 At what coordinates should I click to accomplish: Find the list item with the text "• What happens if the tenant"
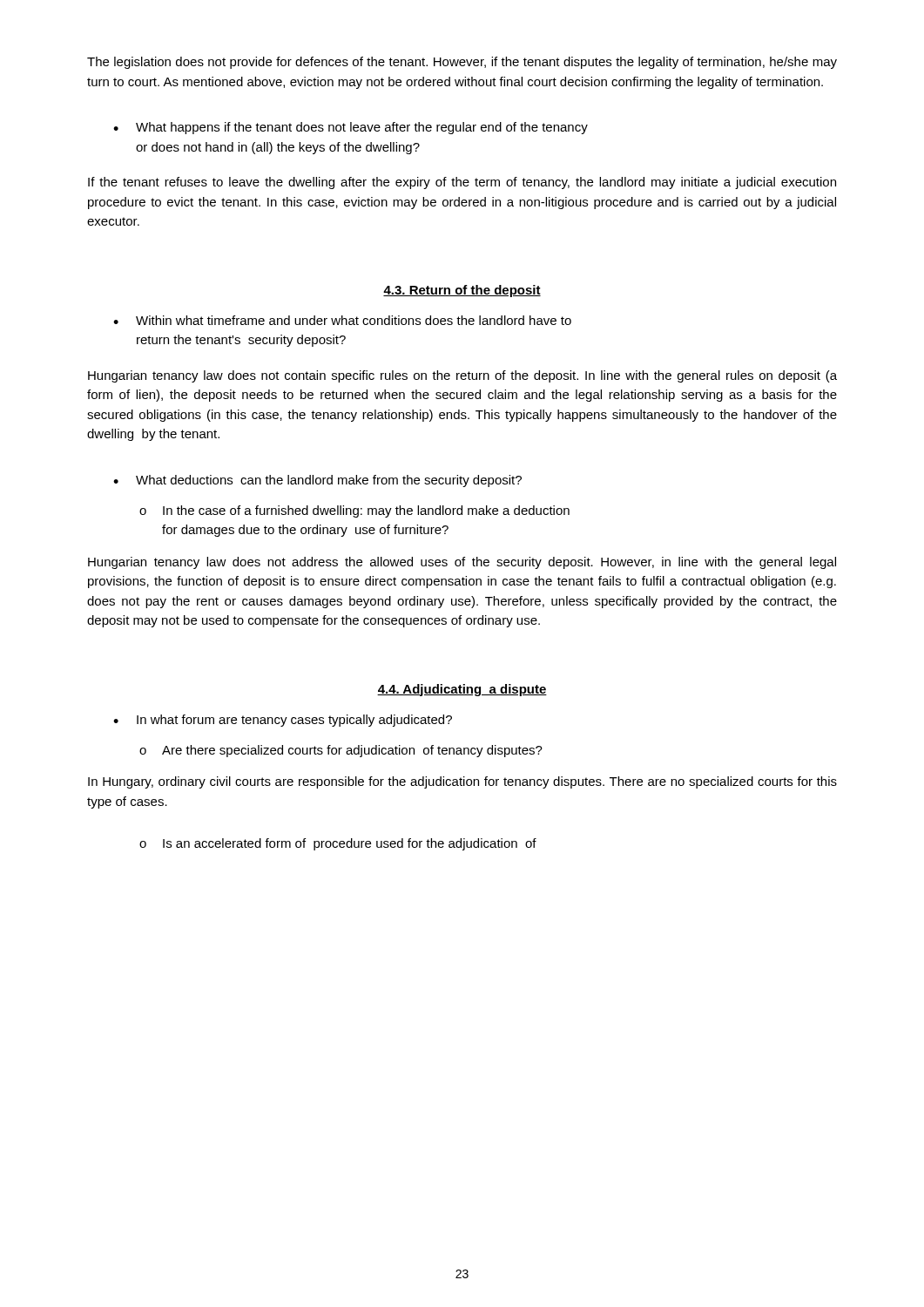tap(350, 137)
